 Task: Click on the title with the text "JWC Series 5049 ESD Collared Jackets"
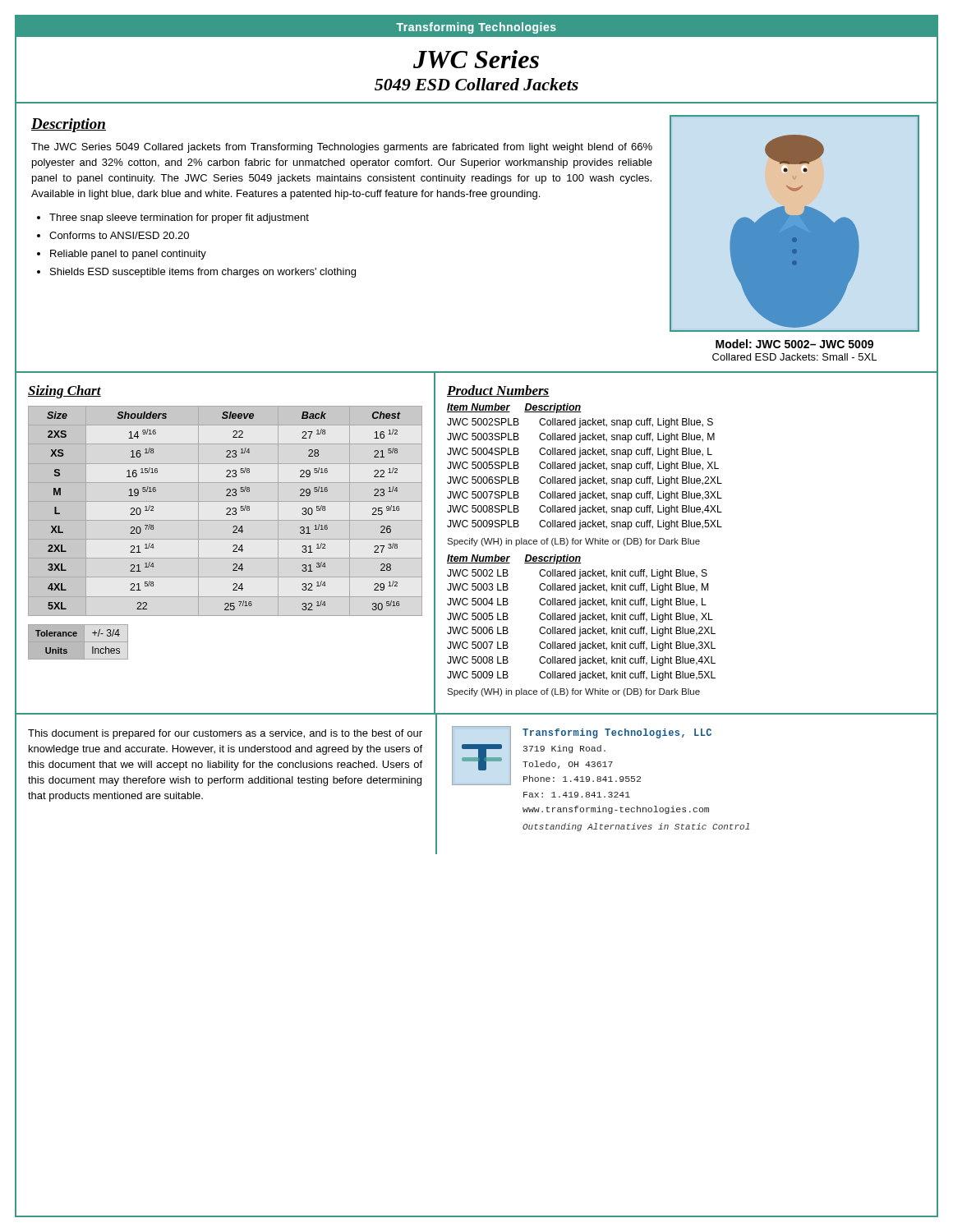476,70
